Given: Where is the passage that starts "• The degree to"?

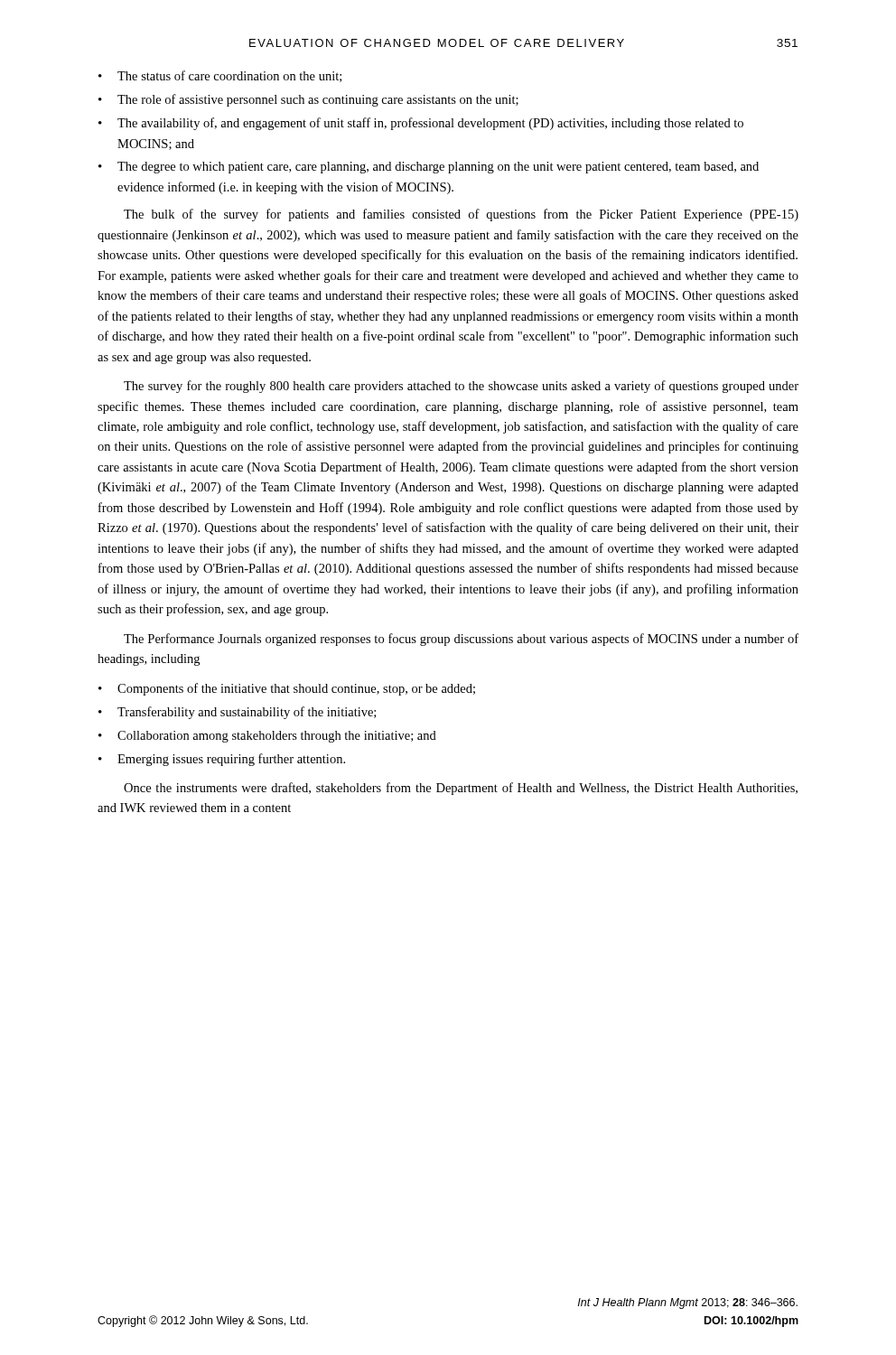Looking at the screenshot, I should point(448,177).
